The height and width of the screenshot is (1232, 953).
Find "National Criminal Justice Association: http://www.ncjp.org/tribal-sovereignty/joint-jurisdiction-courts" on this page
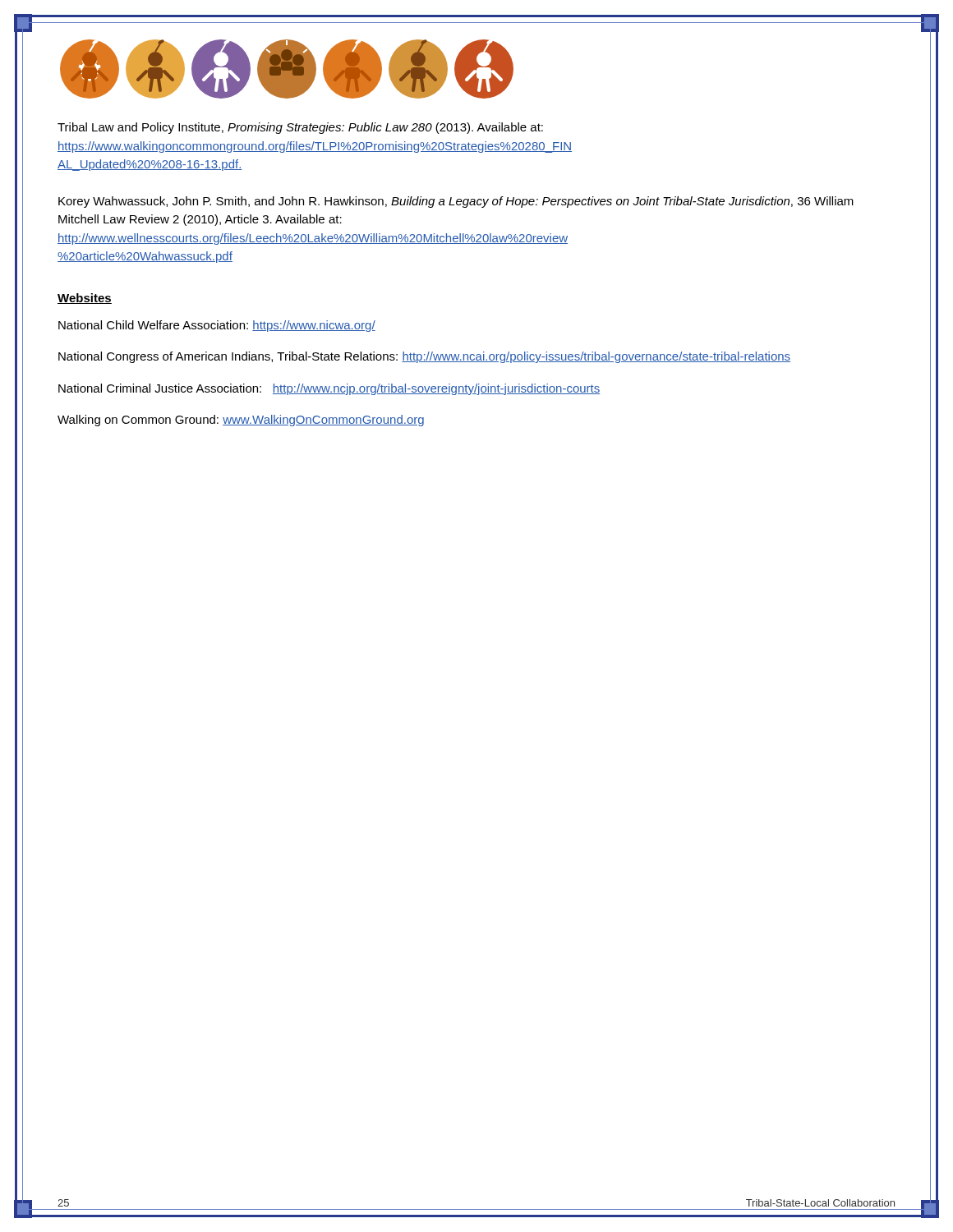tap(329, 388)
